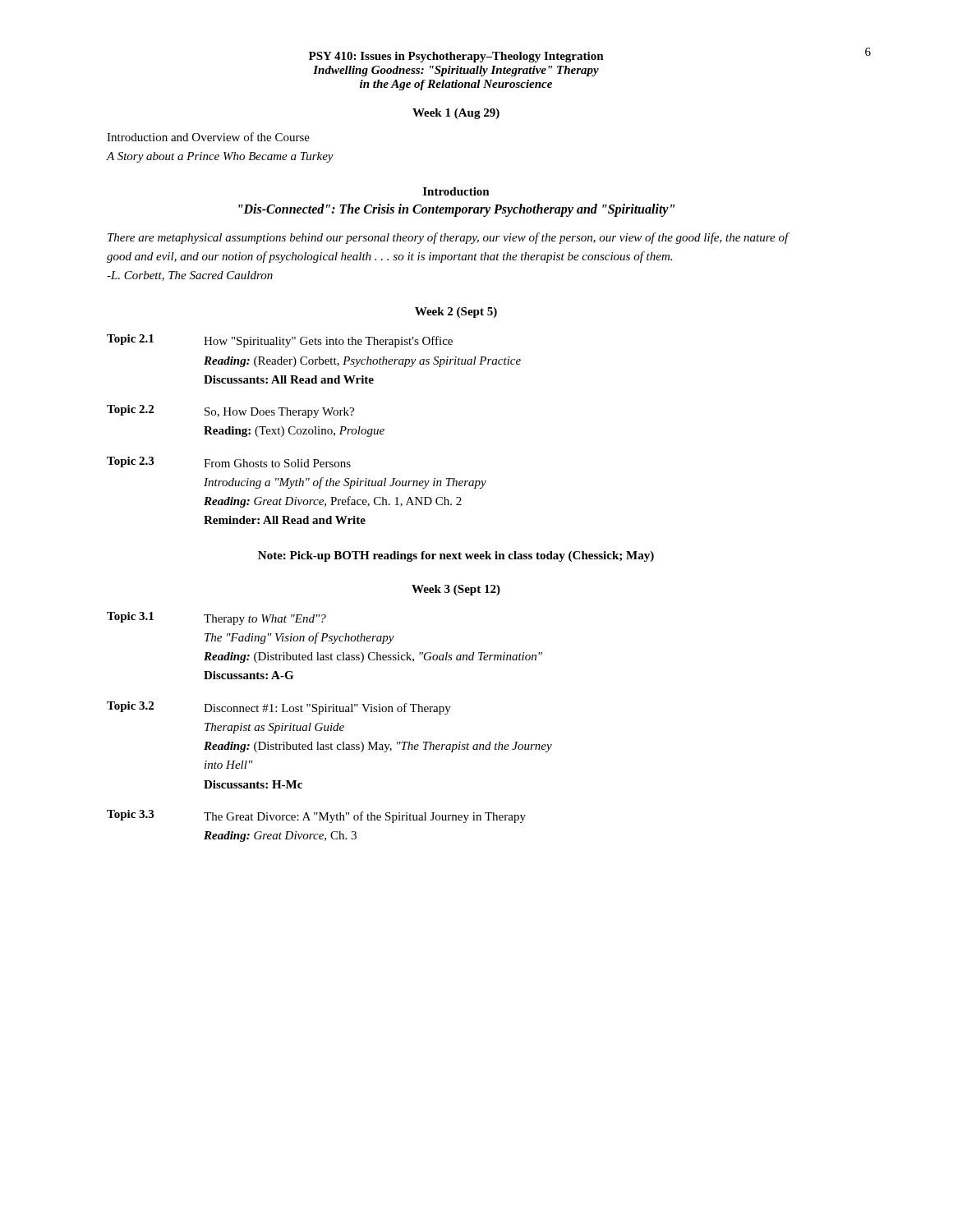
Task: Locate the section header that opens with ""Dis-Connected": The Crisis in Contemporary"
Action: click(456, 209)
